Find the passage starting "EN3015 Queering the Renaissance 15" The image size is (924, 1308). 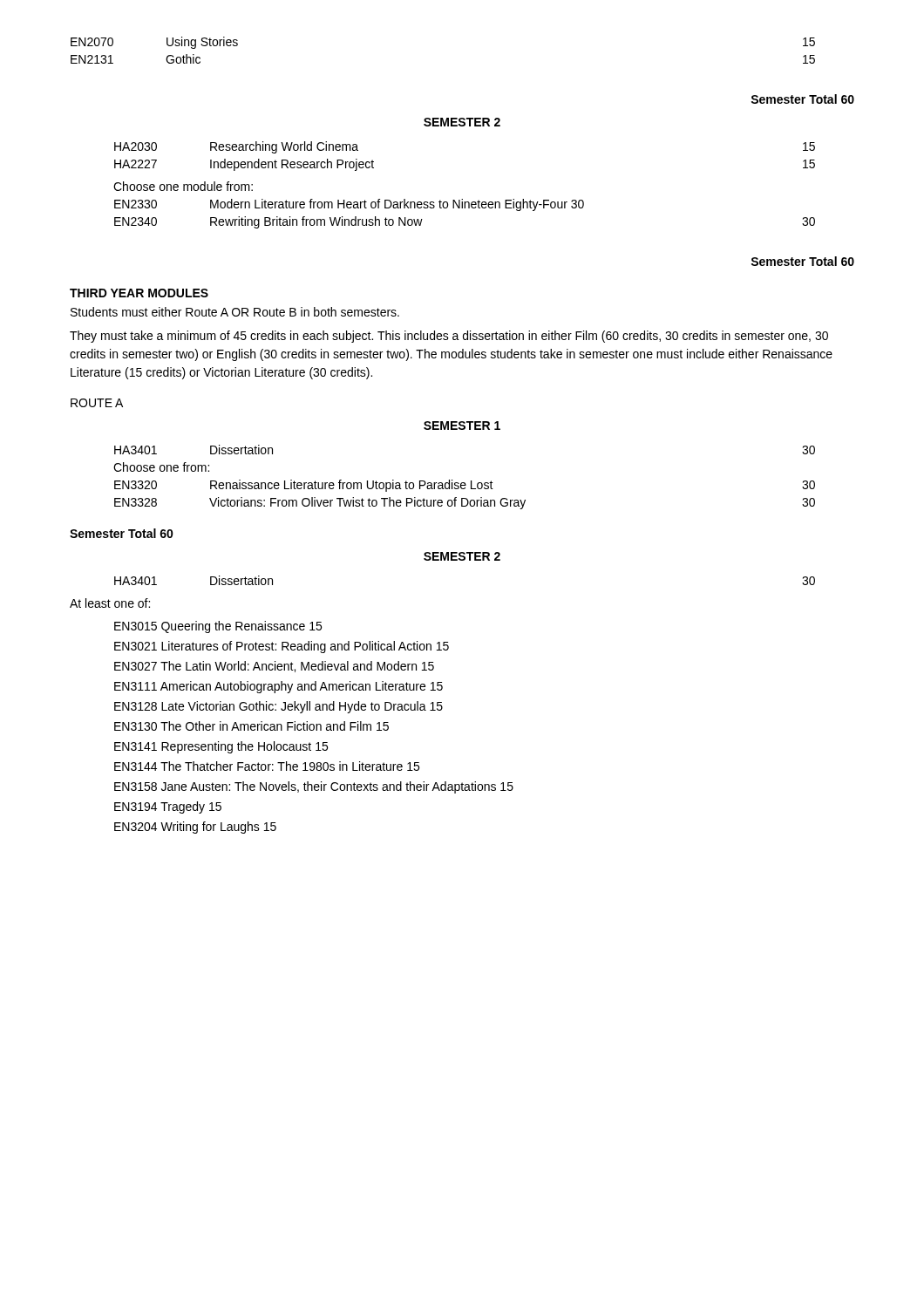pyautogui.click(x=218, y=626)
